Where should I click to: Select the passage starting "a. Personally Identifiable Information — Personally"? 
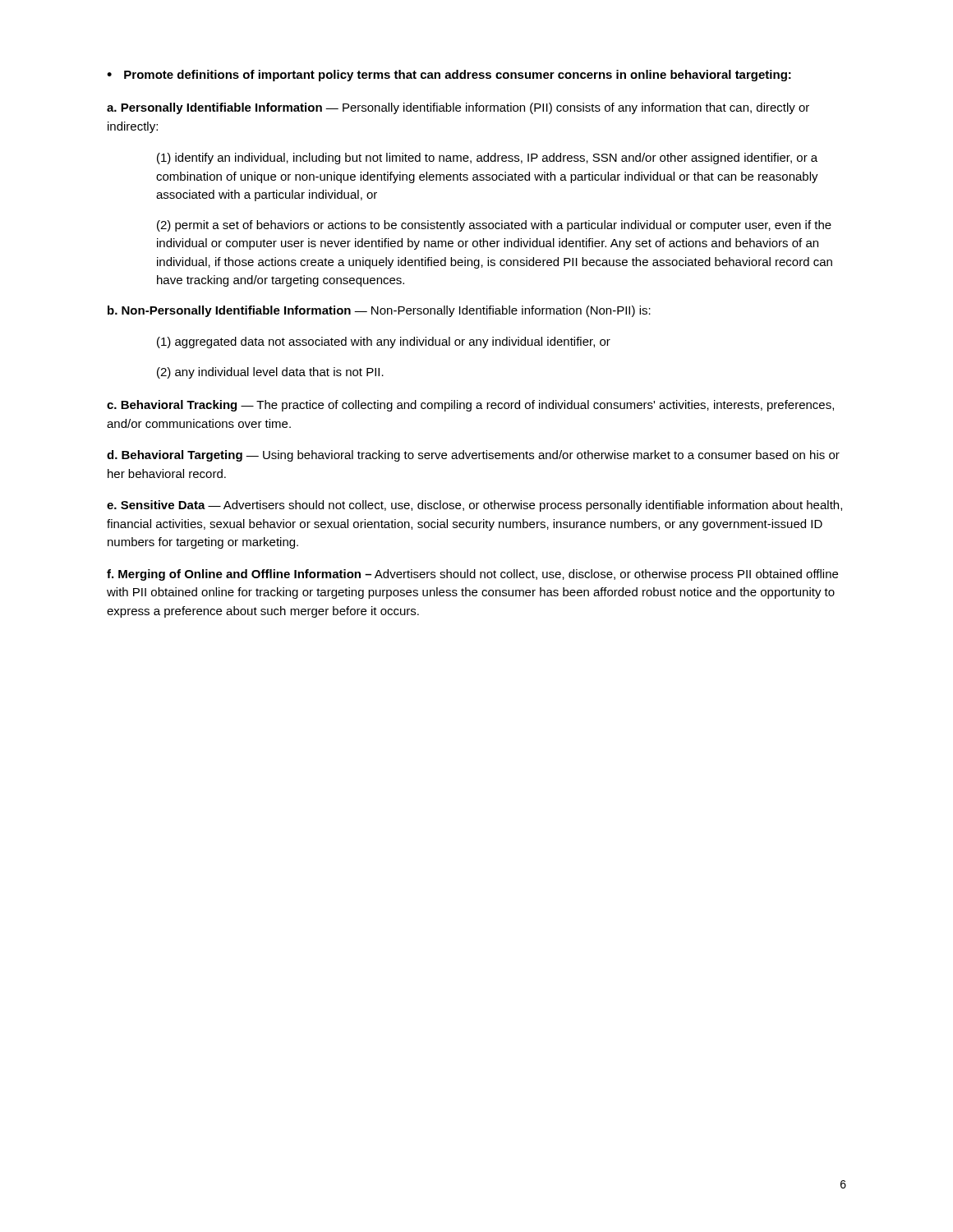point(458,116)
